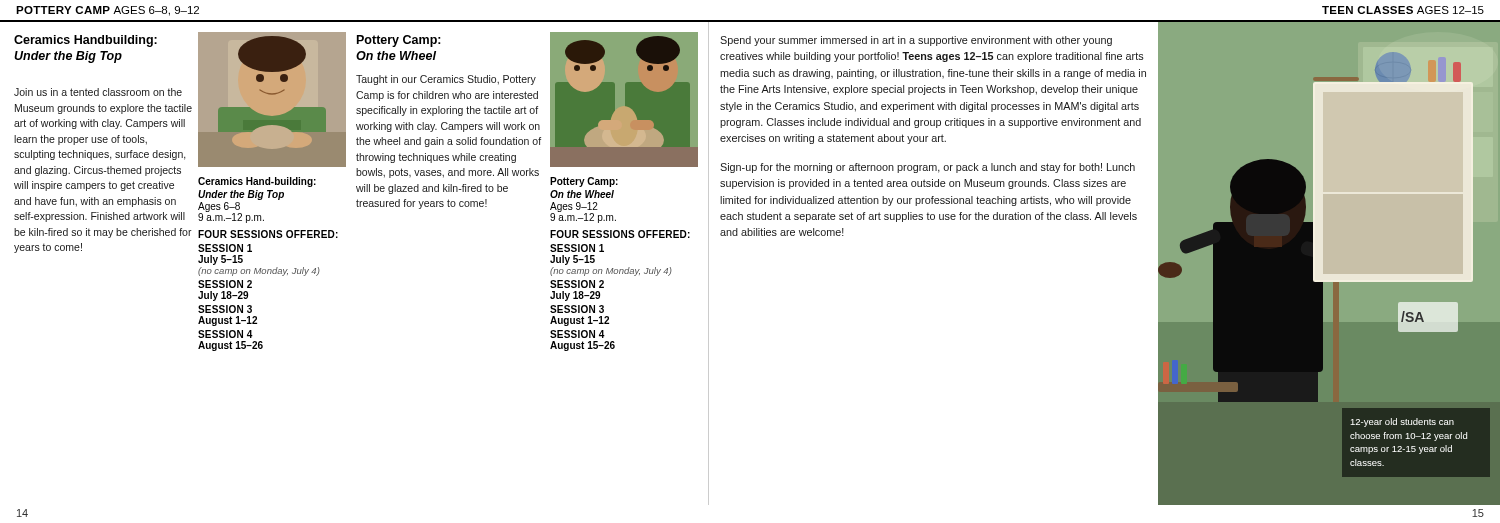
Task: Locate the text block with the text "Taught in our"
Action: click(449, 142)
